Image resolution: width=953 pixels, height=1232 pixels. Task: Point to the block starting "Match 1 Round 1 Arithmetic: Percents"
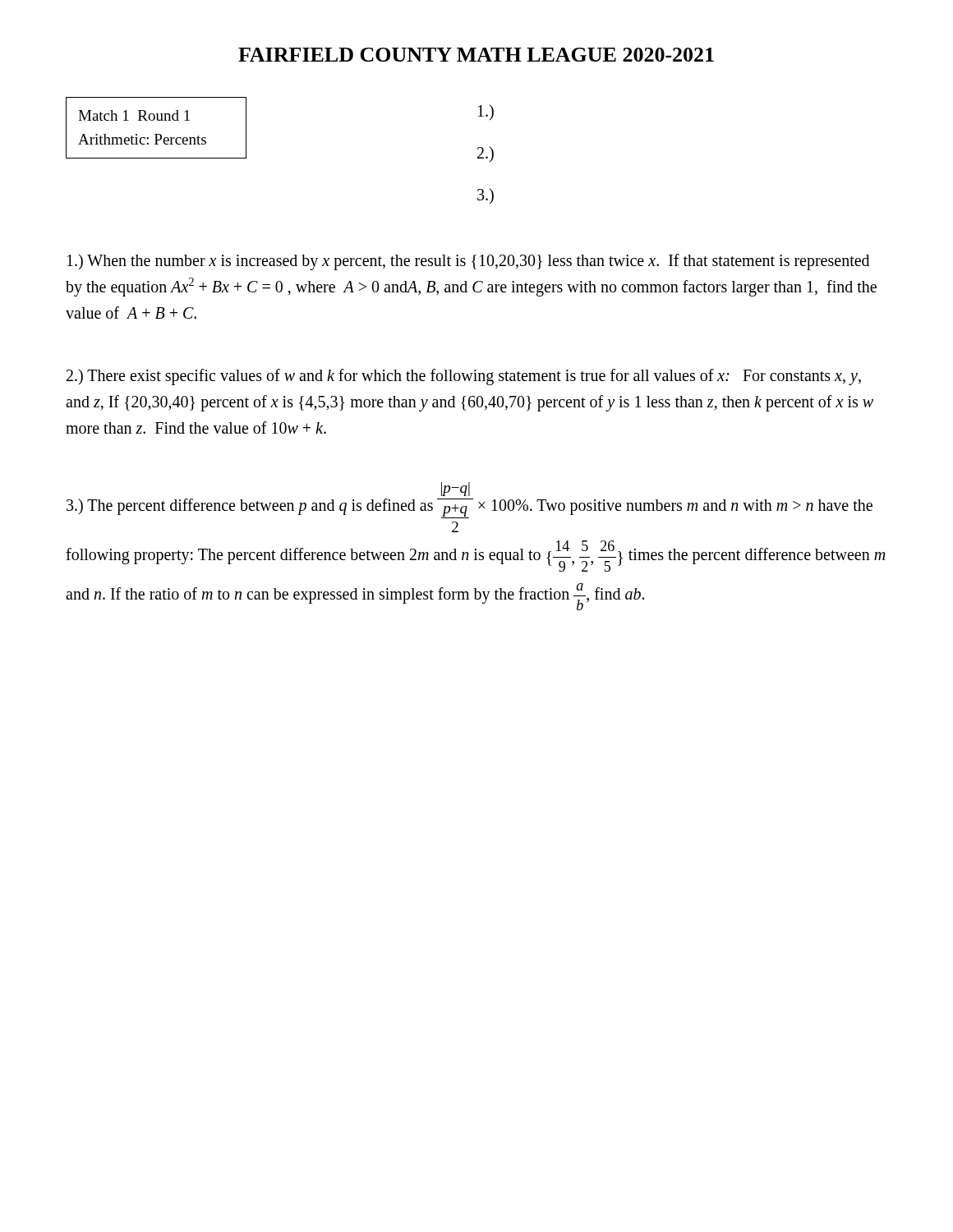[142, 127]
